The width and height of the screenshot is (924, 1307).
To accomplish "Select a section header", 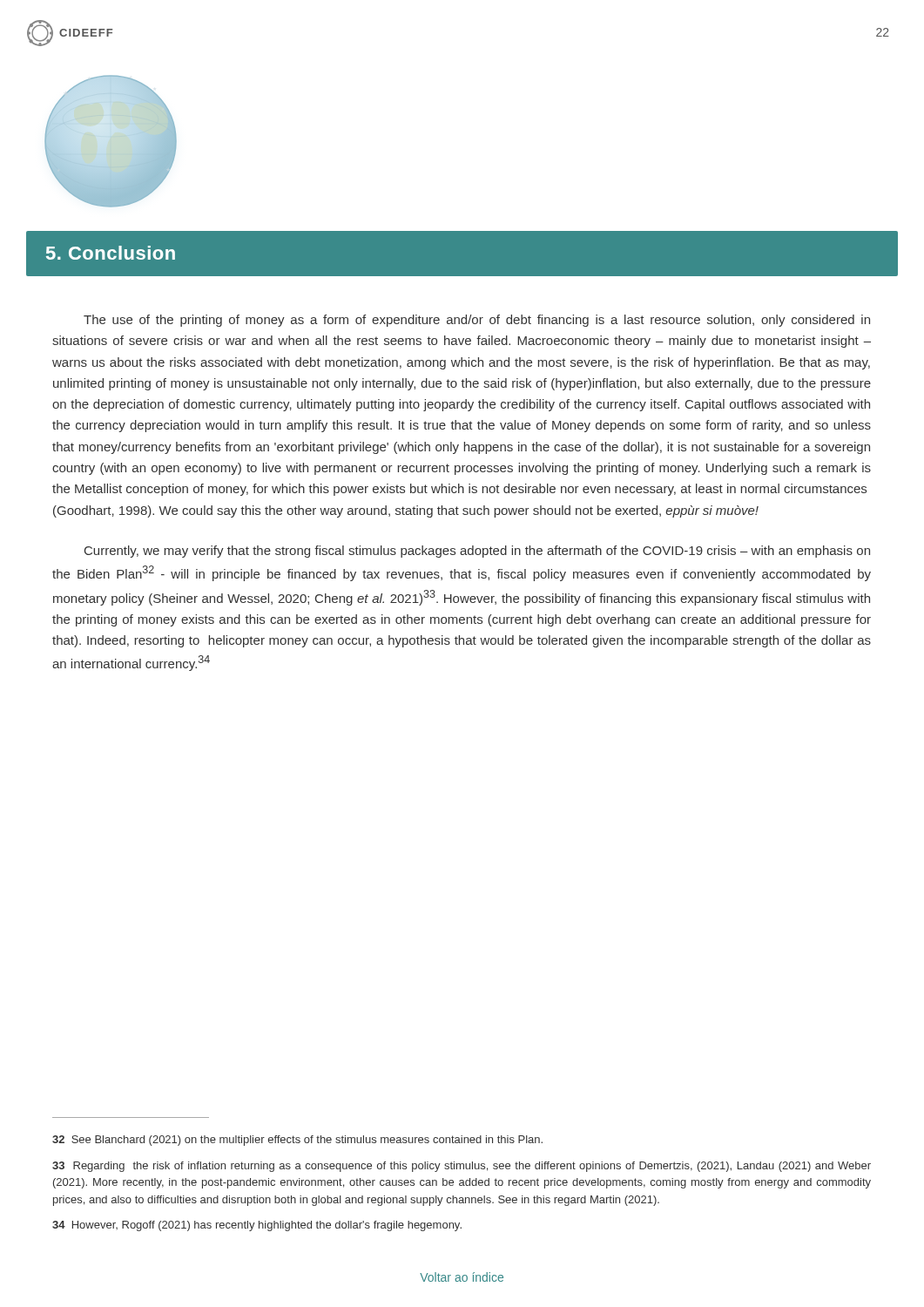I will coord(111,254).
